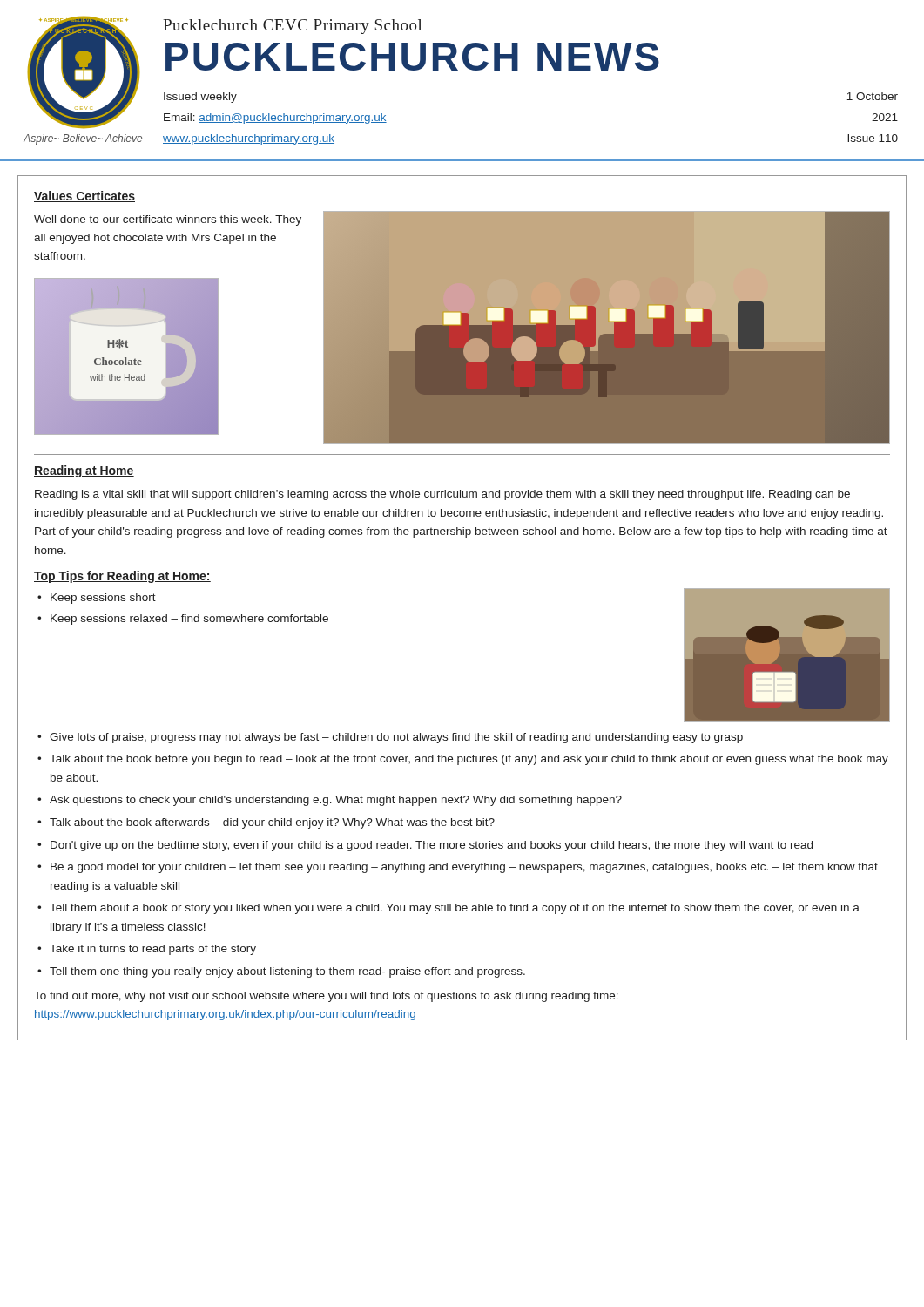Where is the passage that starts "Well done to our certificate"?
The height and width of the screenshot is (1307, 924).
click(168, 238)
